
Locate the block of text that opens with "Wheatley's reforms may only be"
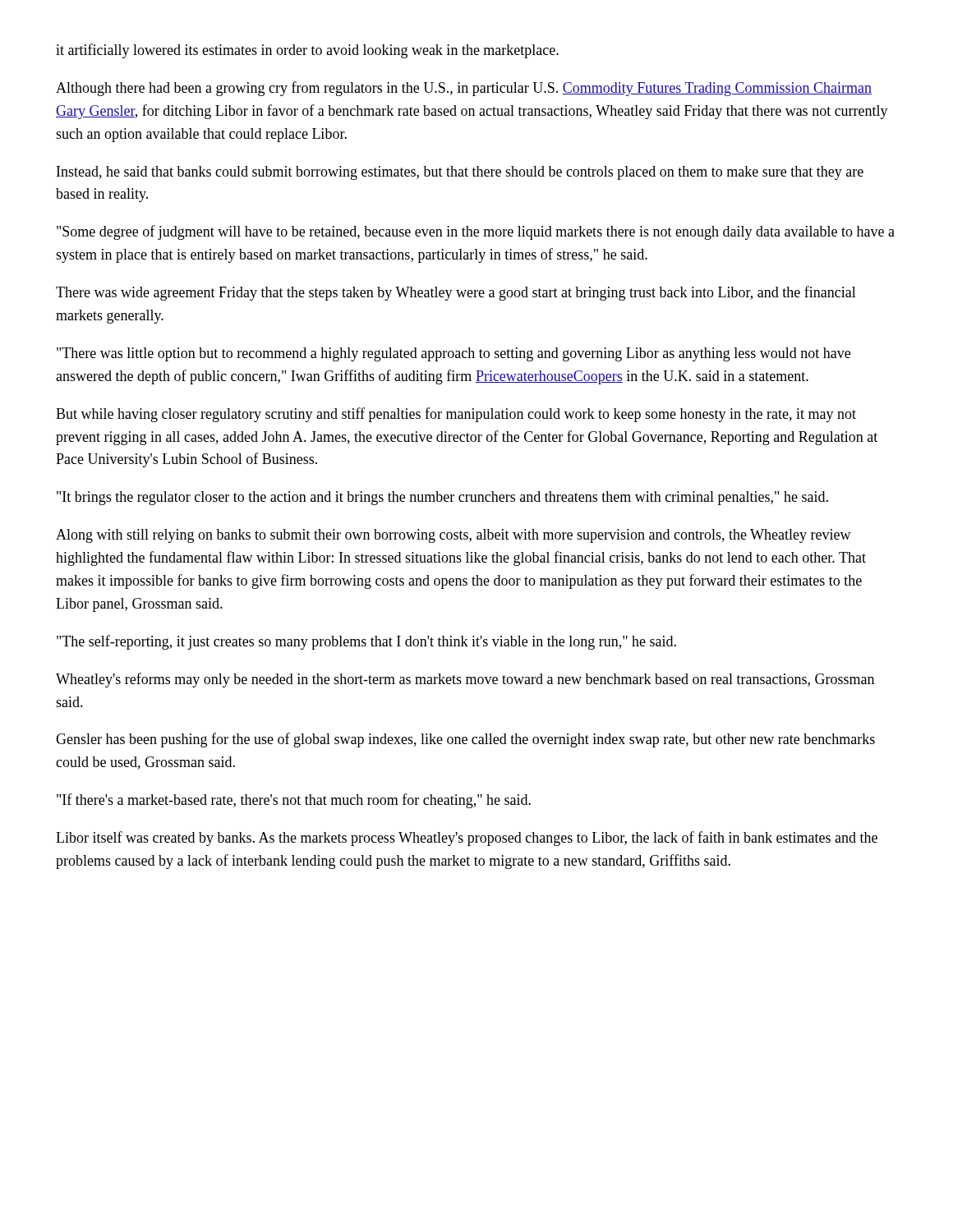465,690
